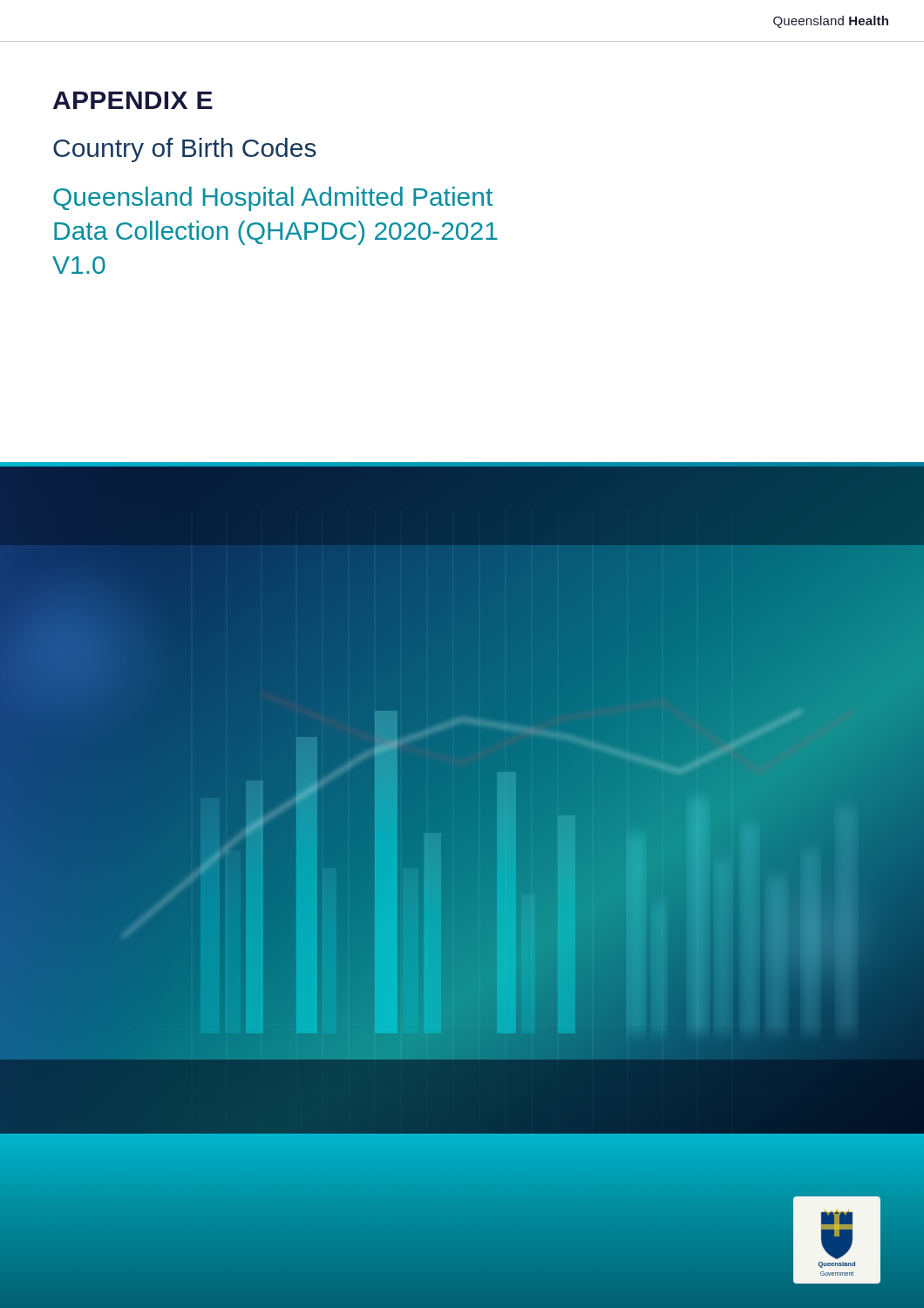924x1308 pixels.
Task: Select the photo
Action: pyautogui.click(x=462, y=800)
